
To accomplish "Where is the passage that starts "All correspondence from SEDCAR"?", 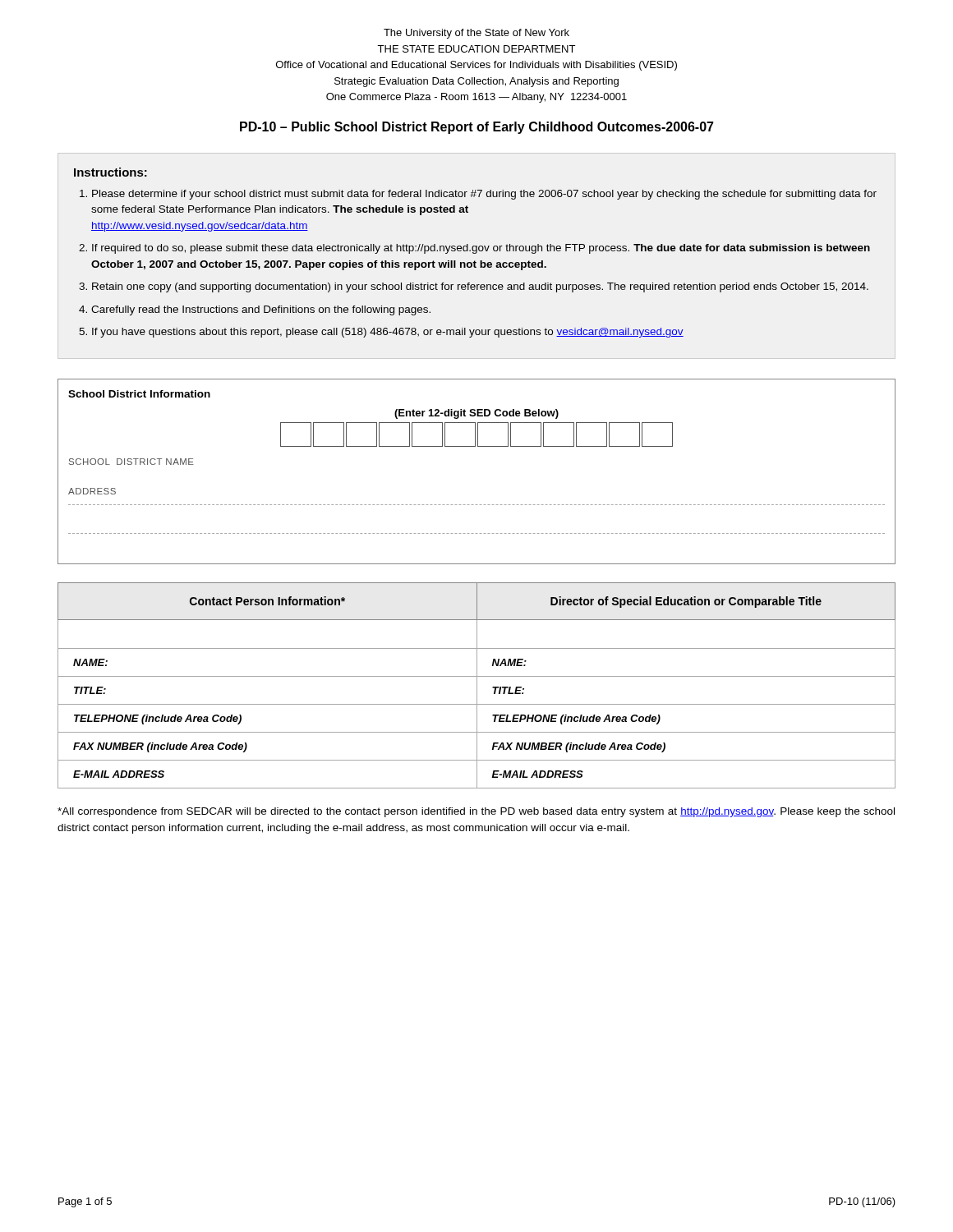I will (476, 819).
